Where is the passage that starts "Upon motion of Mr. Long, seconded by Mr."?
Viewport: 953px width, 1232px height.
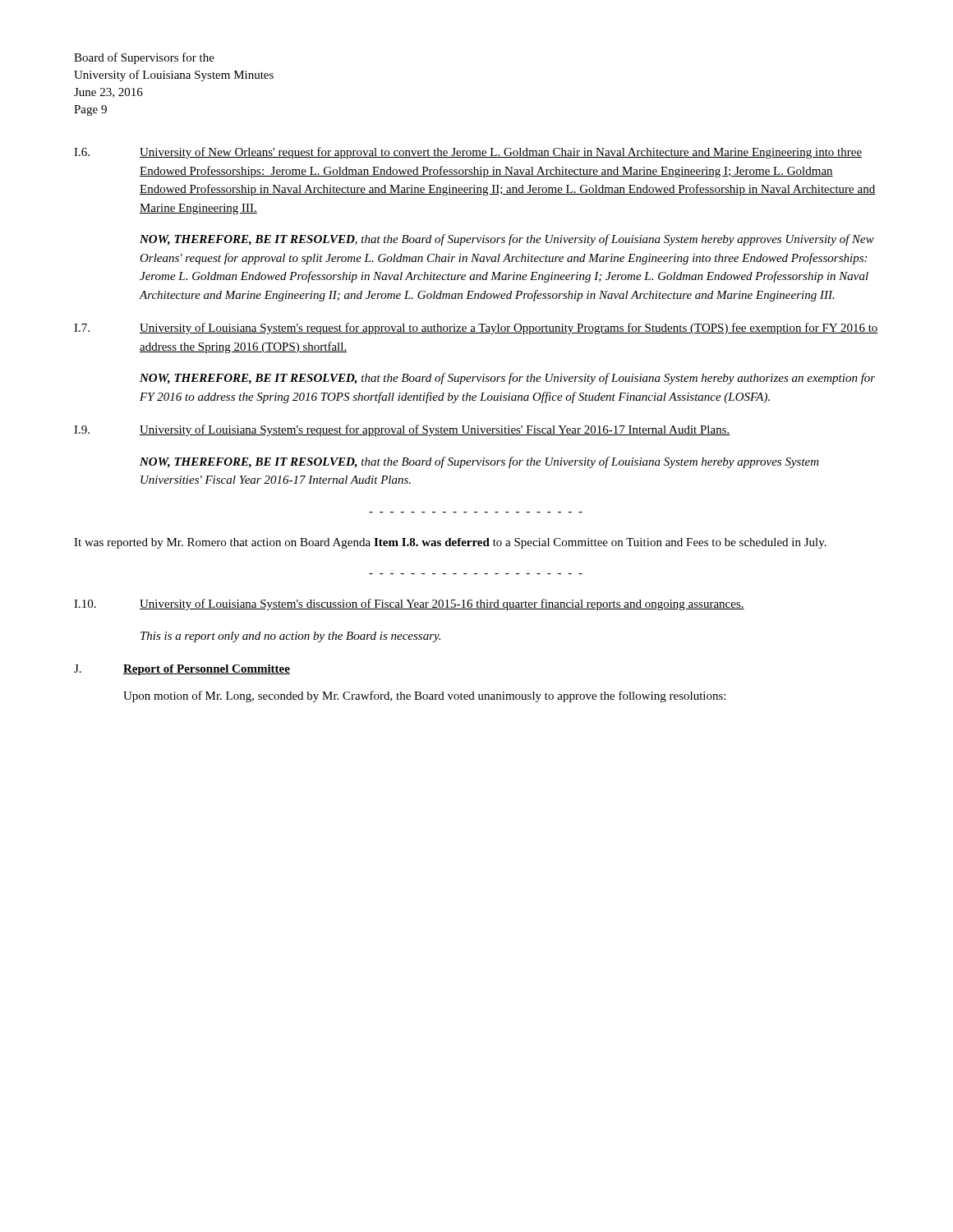pyautogui.click(x=425, y=695)
